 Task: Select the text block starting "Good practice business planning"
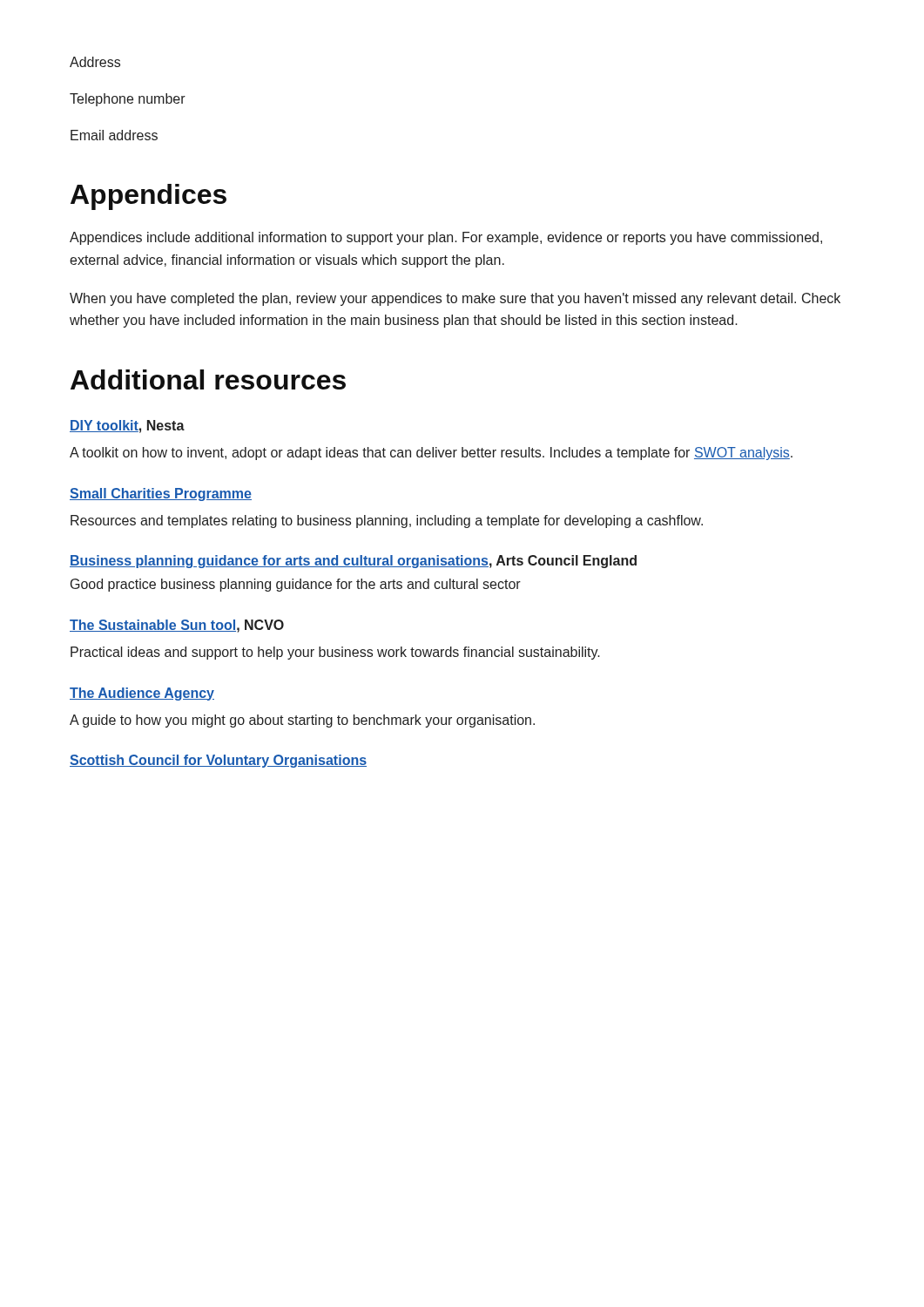click(295, 585)
